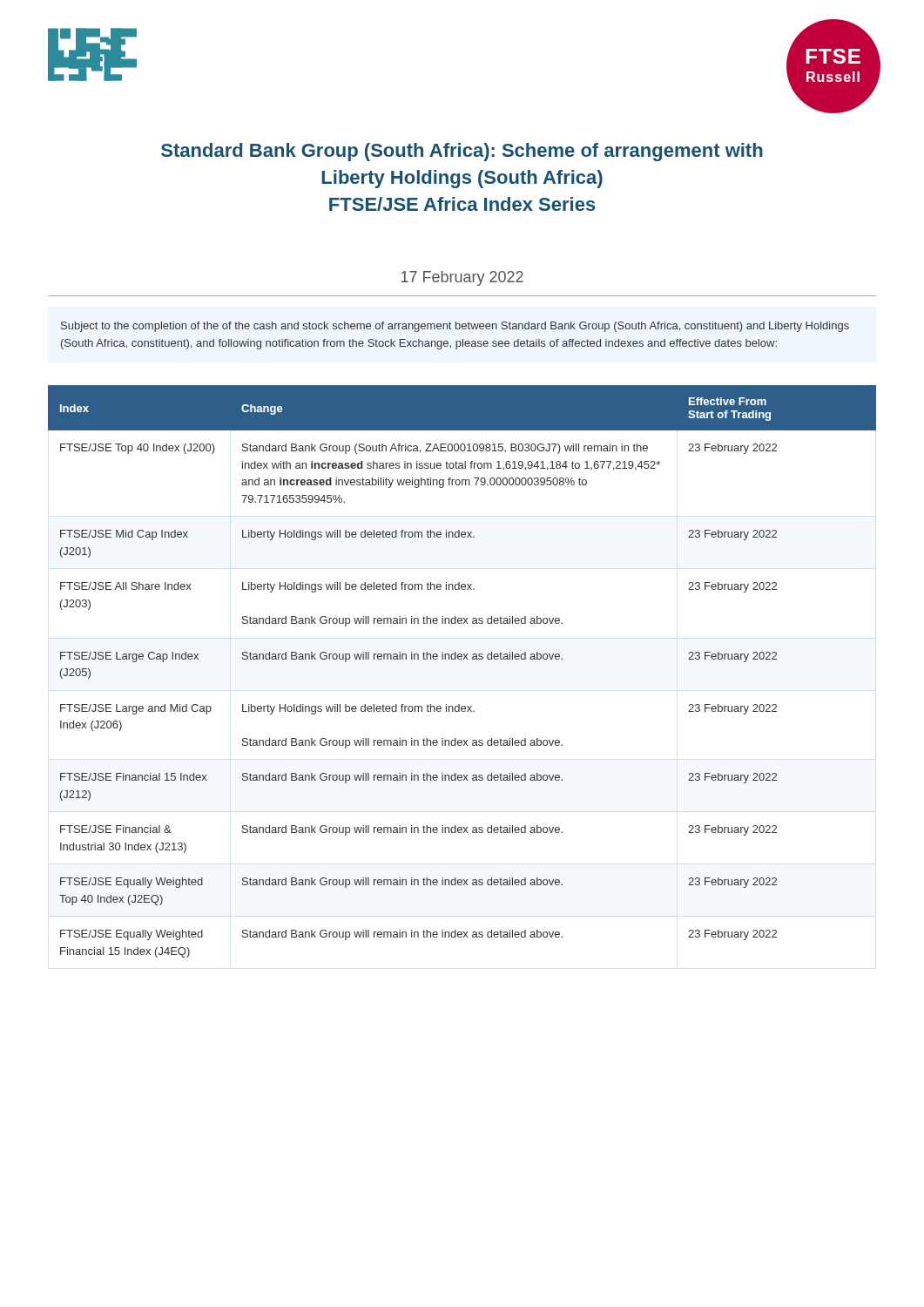Locate the text "17 February 2022"
This screenshot has height=1307, width=924.
(x=462, y=277)
